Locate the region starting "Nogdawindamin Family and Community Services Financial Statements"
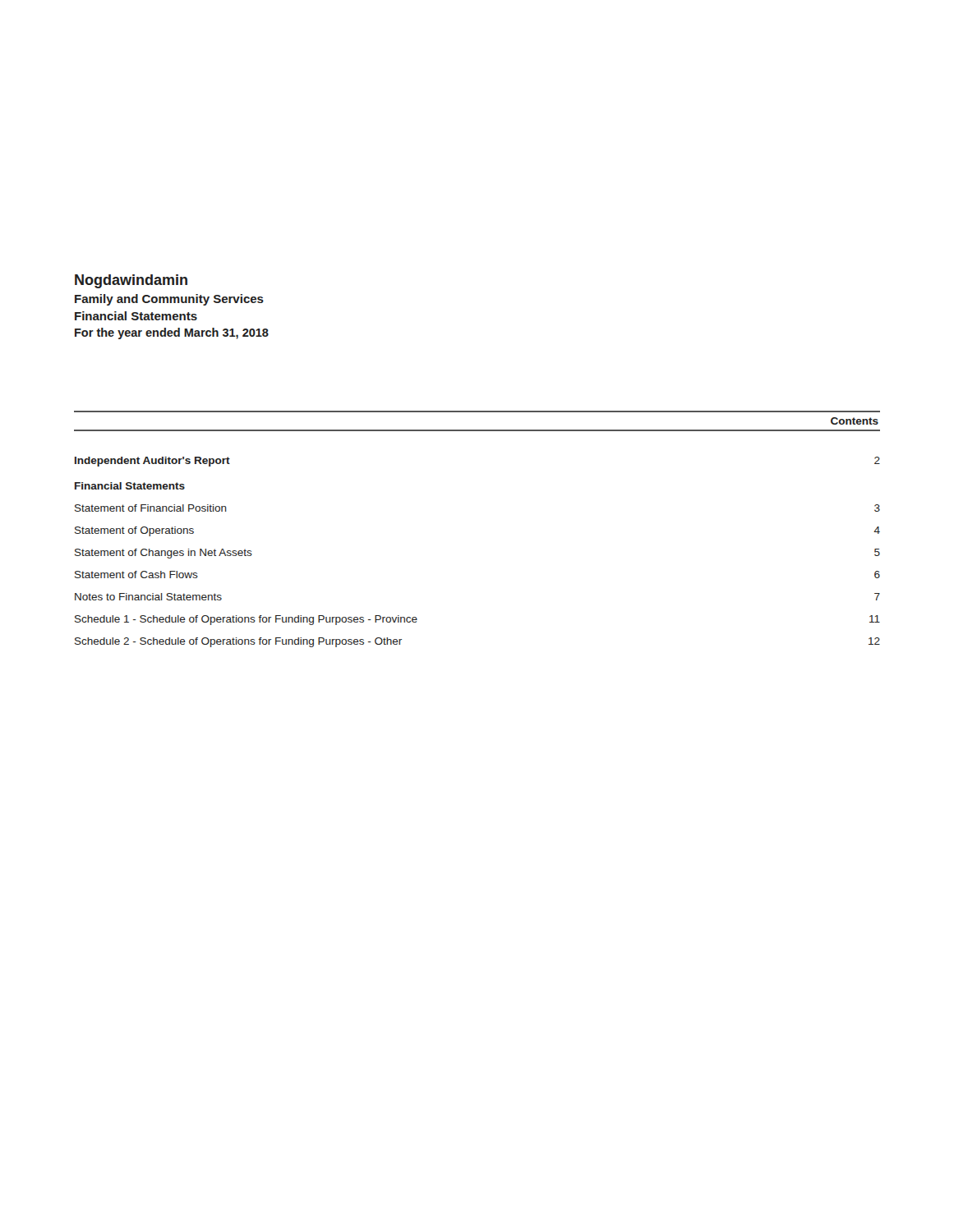The height and width of the screenshot is (1232, 954). (171, 306)
